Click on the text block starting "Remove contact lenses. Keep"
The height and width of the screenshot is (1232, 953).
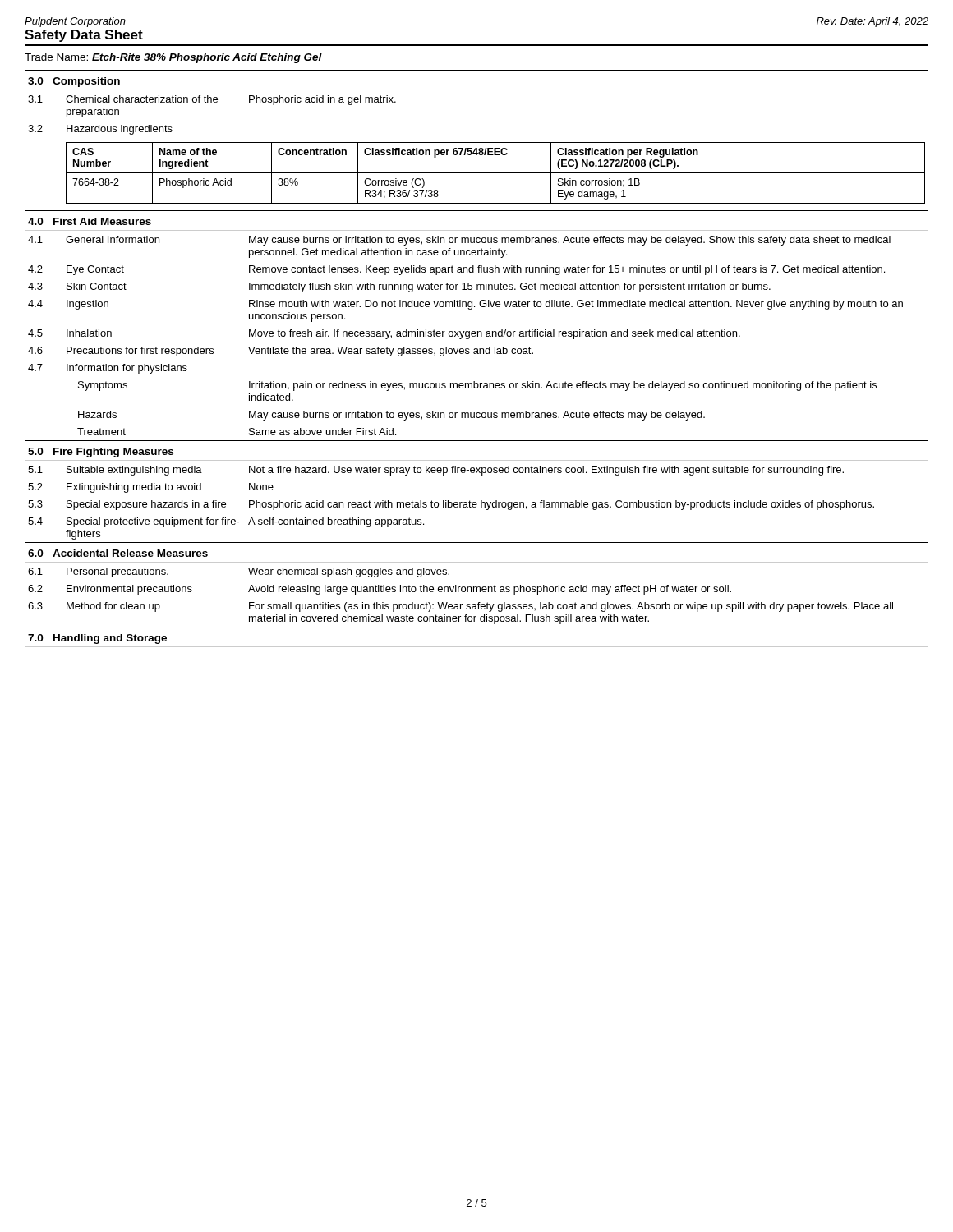pos(567,269)
